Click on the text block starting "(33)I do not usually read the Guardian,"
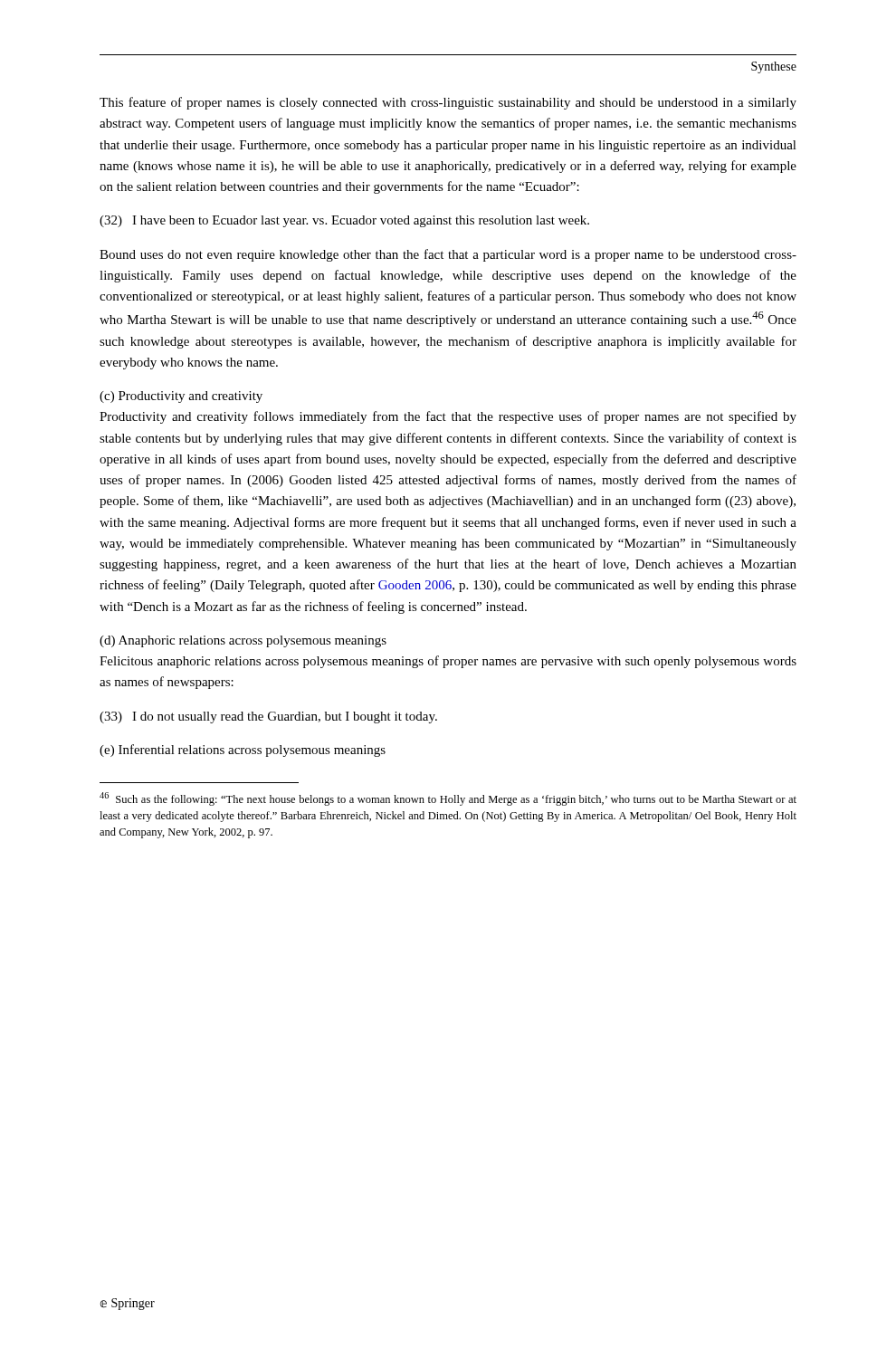 tap(285, 716)
